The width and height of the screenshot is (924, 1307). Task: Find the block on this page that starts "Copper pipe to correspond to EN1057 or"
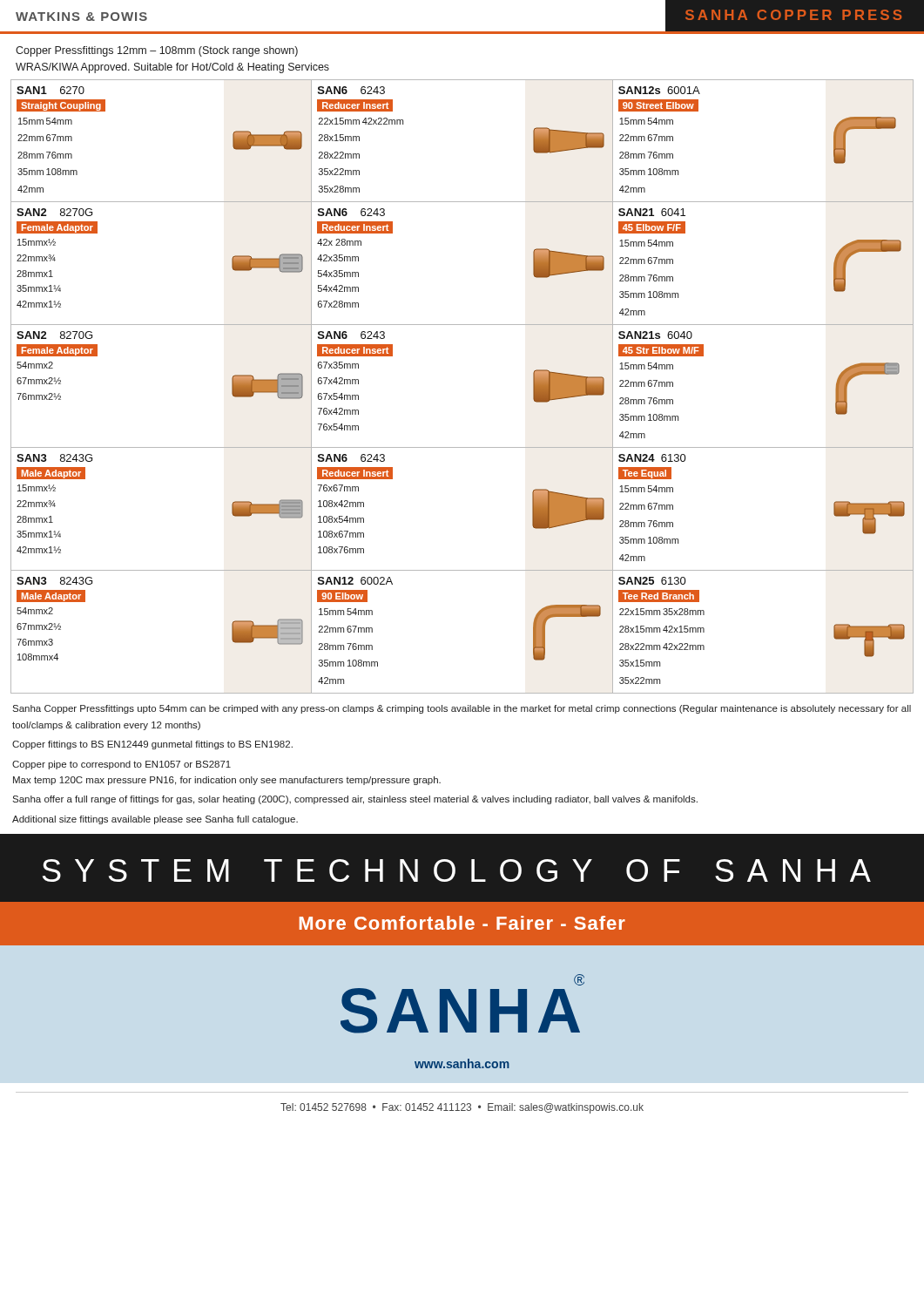[x=227, y=772]
